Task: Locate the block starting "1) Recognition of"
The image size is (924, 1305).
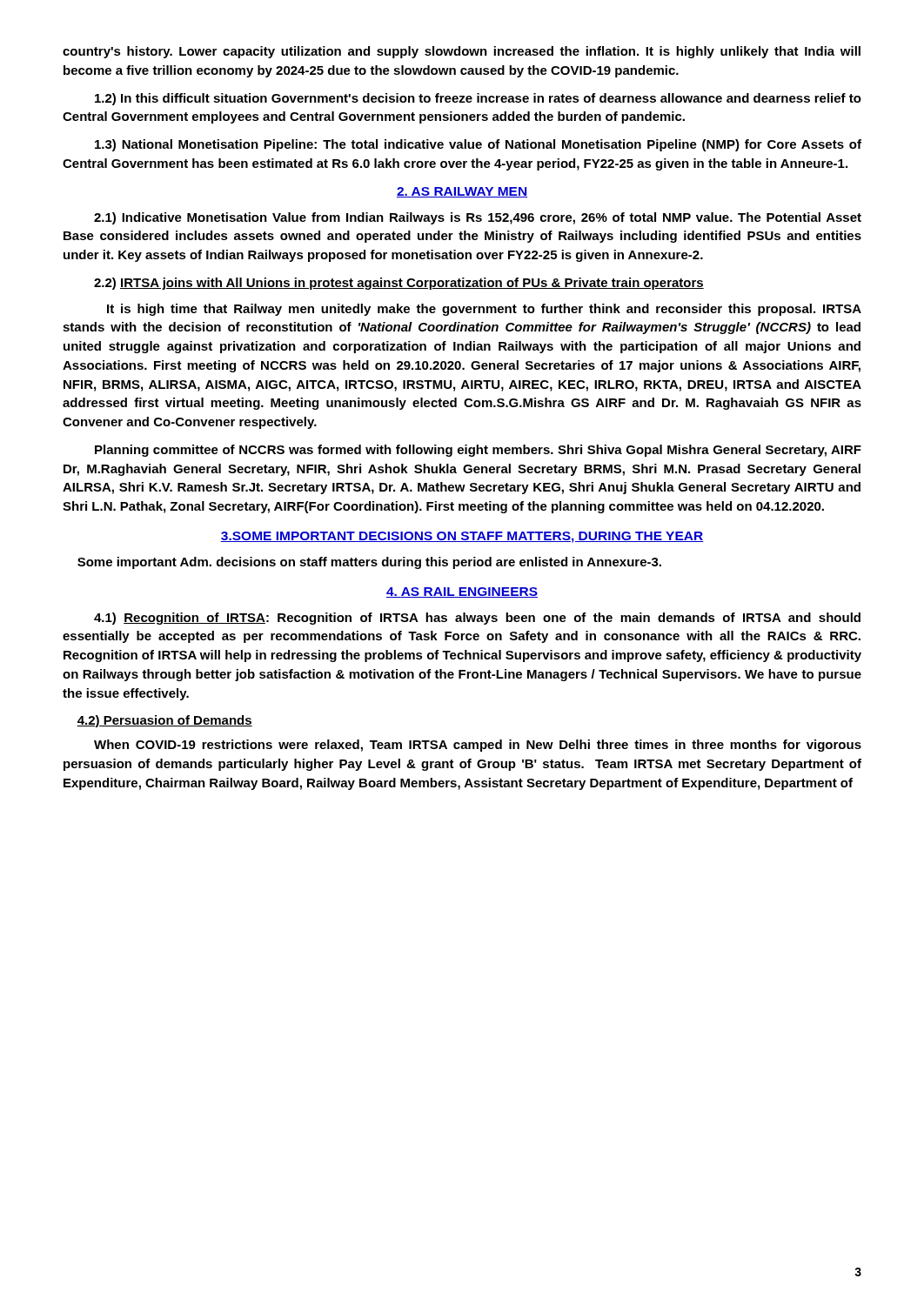Action: pos(462,655)
